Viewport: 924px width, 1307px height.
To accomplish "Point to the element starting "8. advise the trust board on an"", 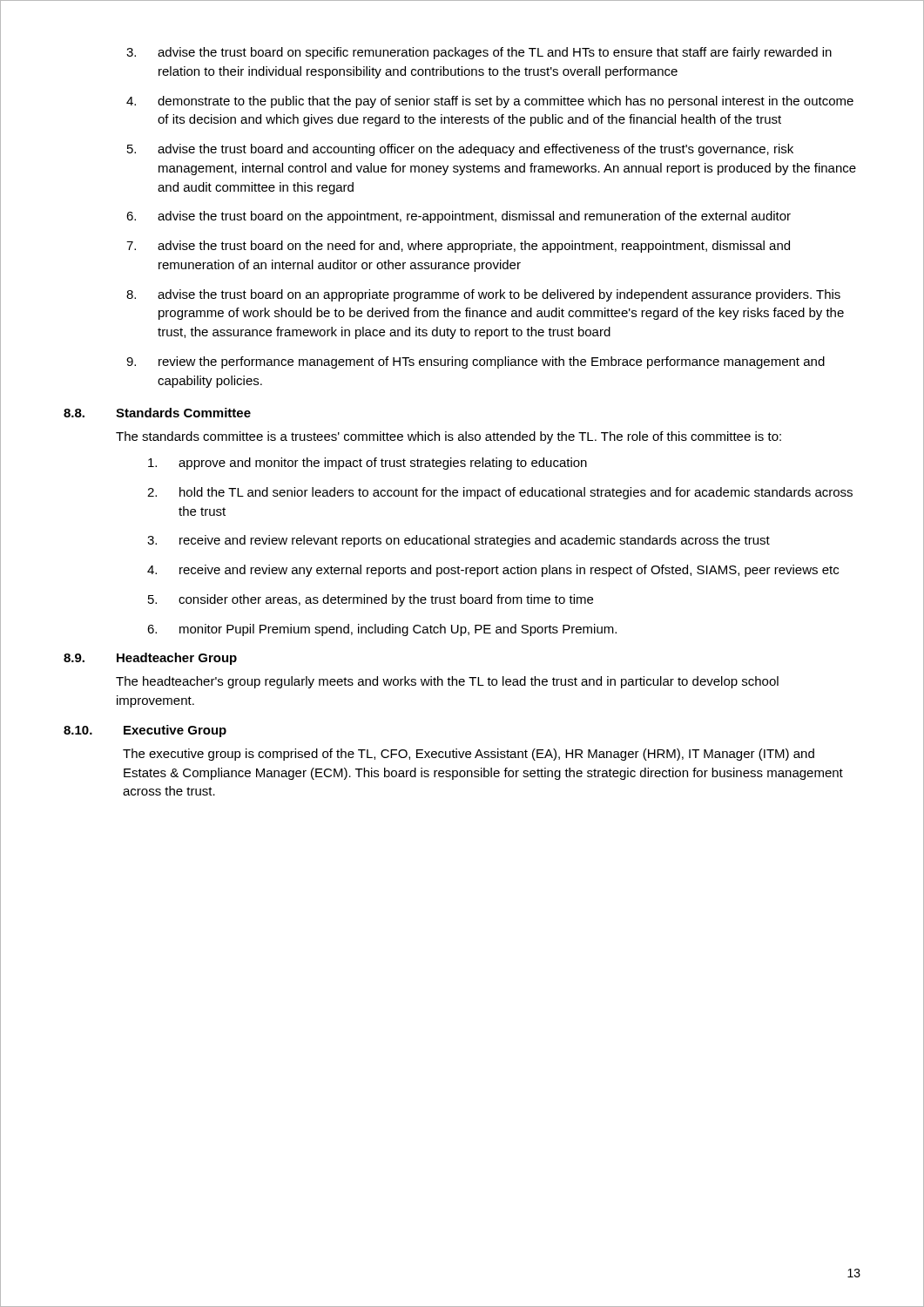I will pyautogui.click(x=493, y=313).
